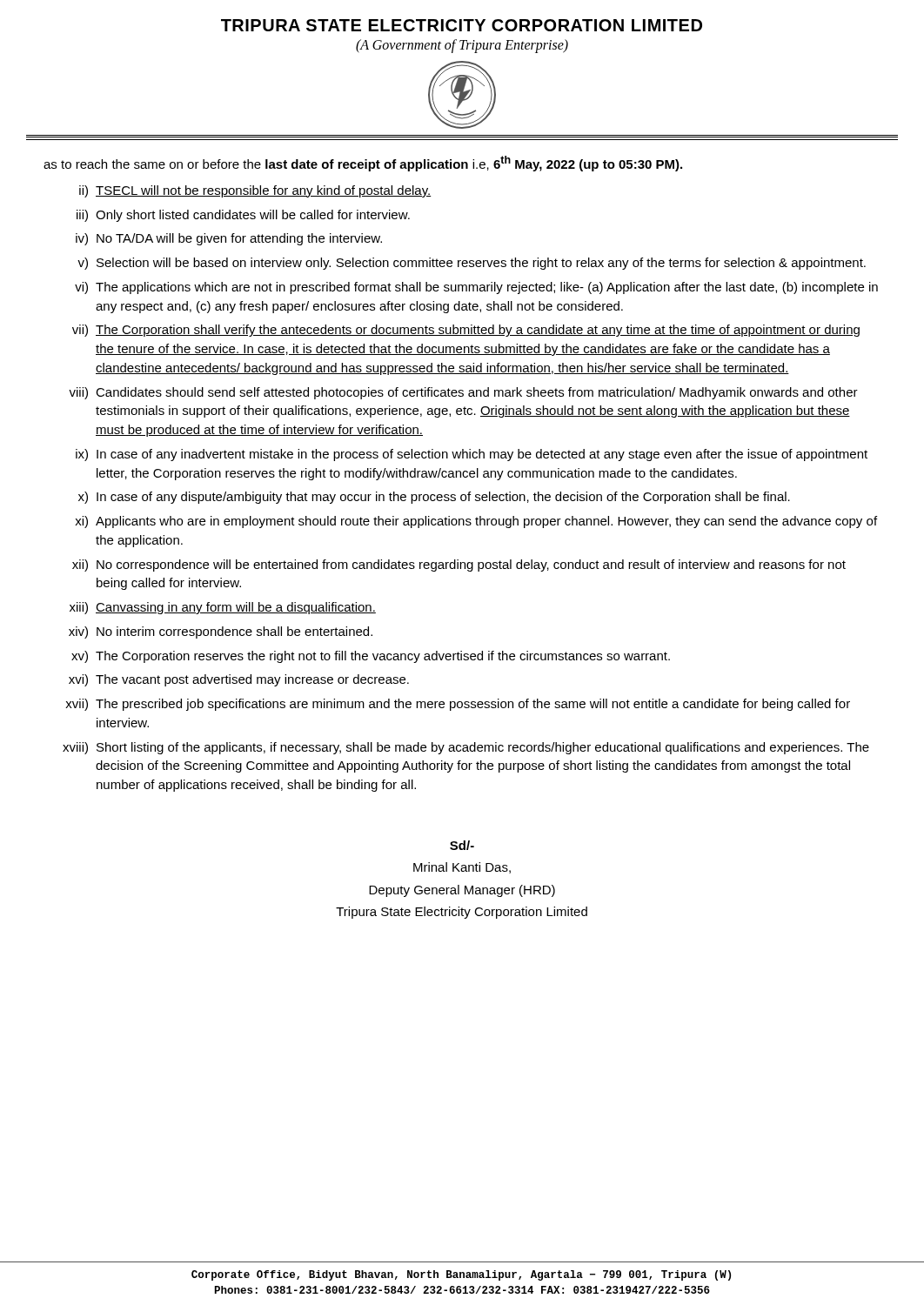Viewport: 924px width, 1305px height.
Task: Where is the passage that starts "iv) No TA/DA will"?
Action: tap(229, 239)
